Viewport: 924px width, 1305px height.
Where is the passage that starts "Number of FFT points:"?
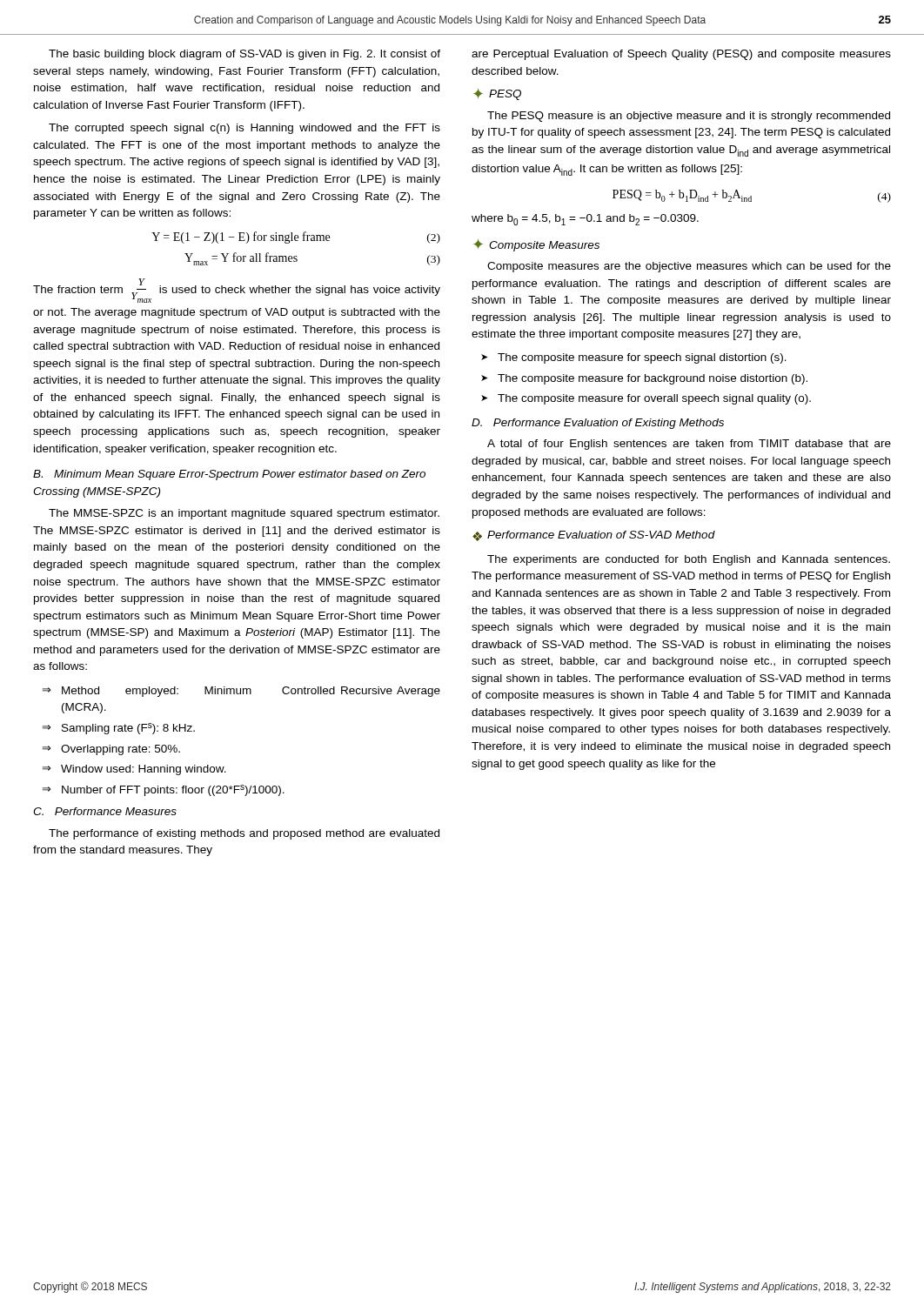[x=237, y=790]
